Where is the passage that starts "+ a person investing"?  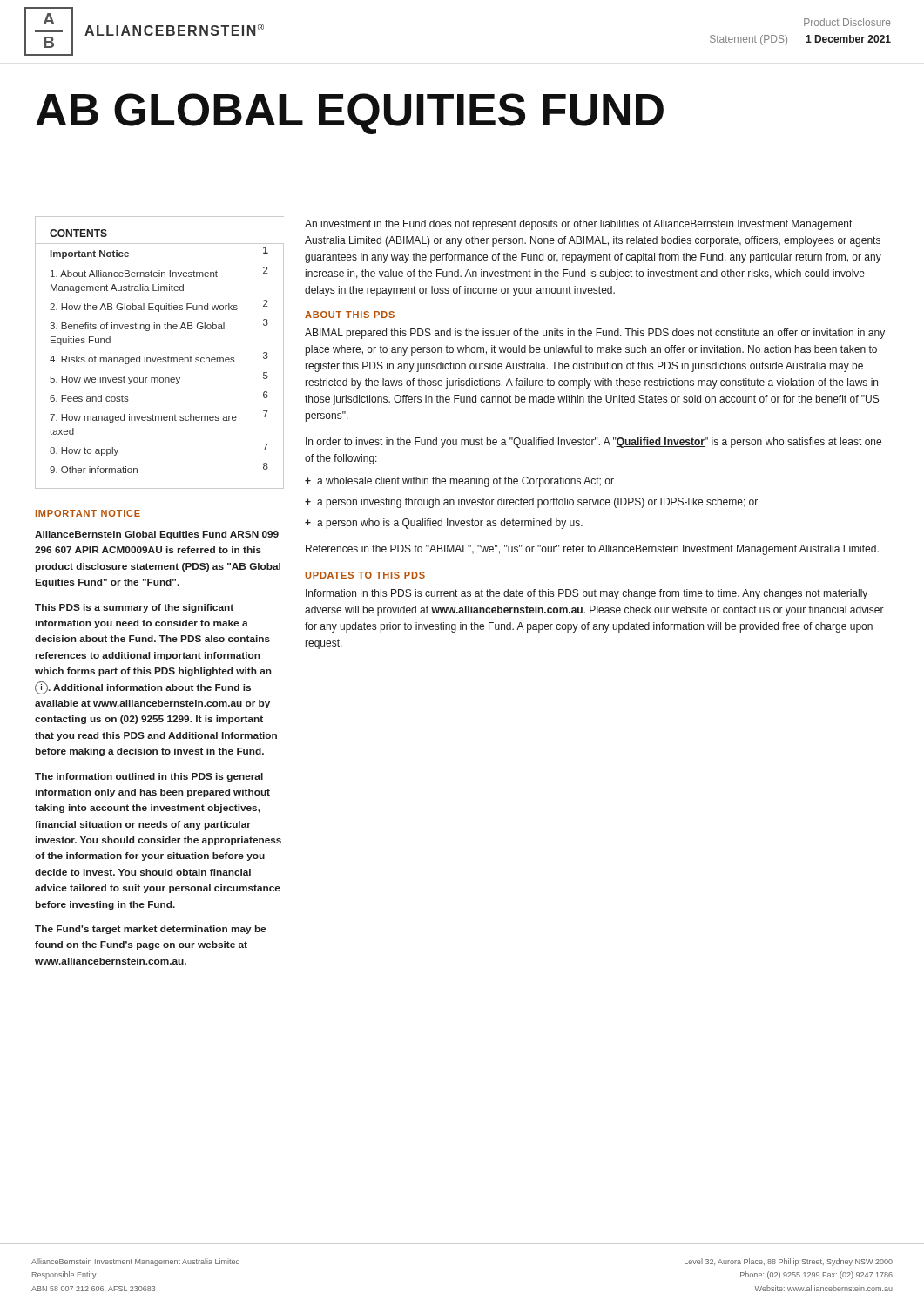click(531, 502)
